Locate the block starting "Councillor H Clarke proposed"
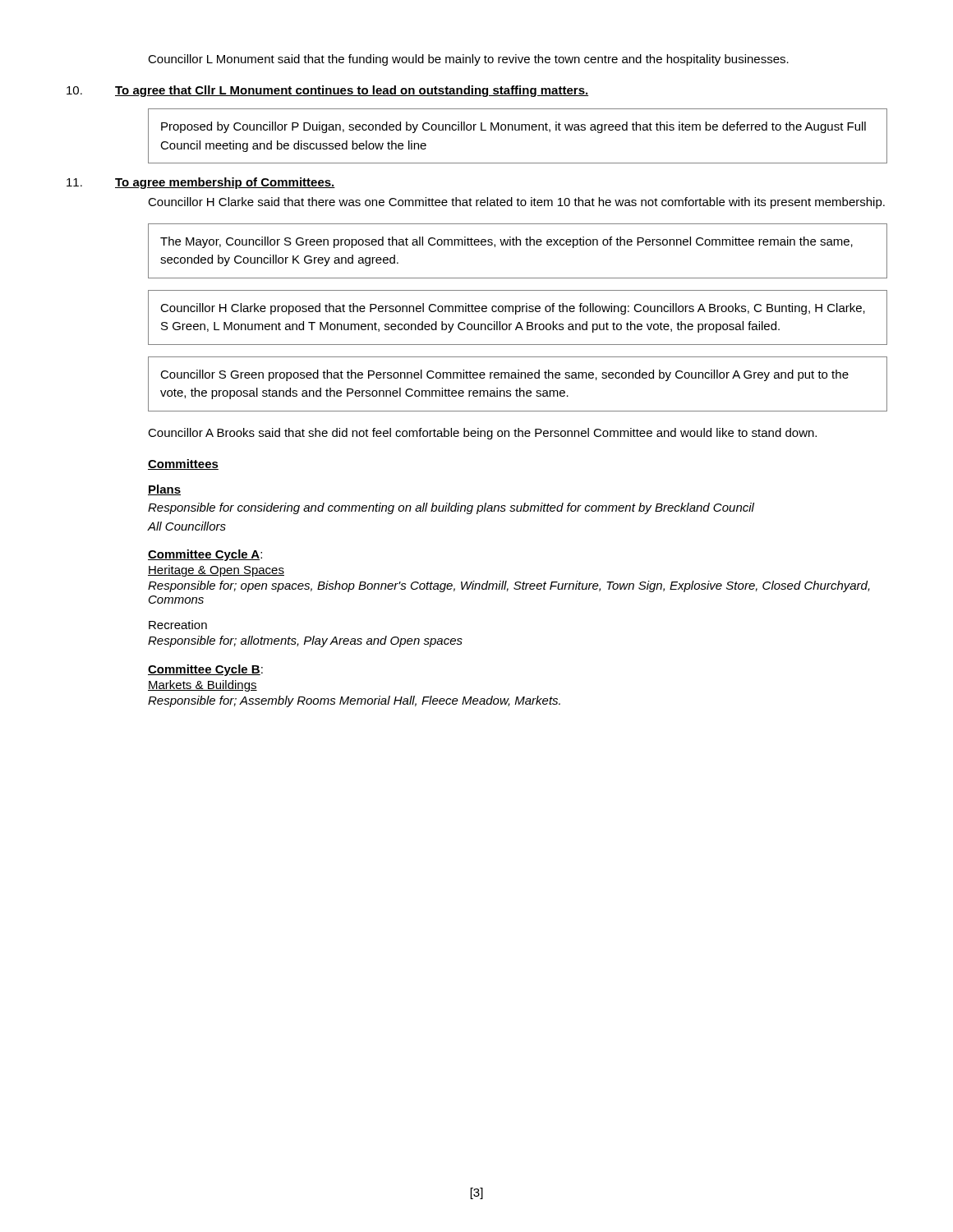The width and height of the screenshot is (953, 1232). click(x=513, y=316)
